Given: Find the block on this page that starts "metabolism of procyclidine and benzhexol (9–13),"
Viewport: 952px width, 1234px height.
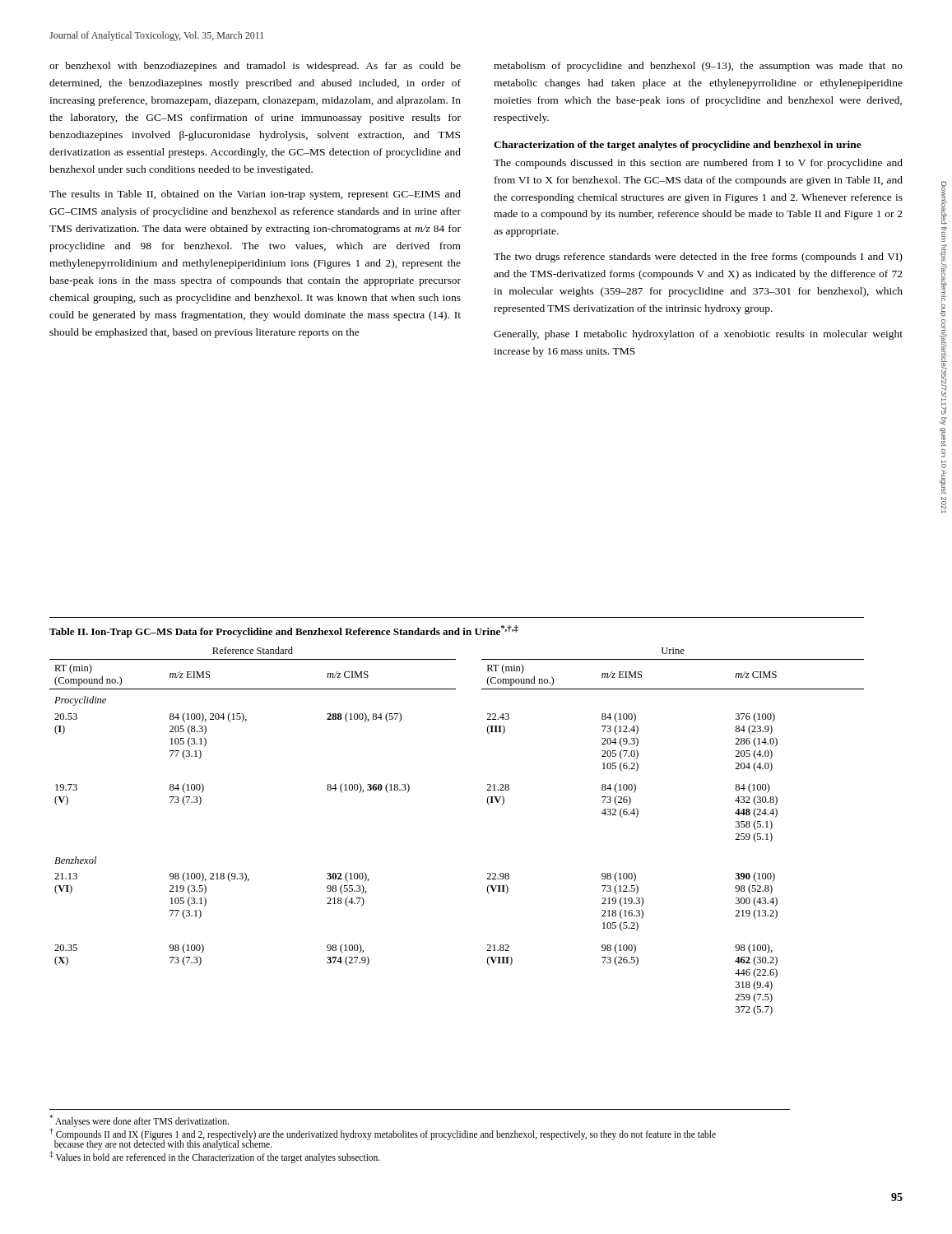Looking at the screenshot, I should [x=698, y=91].
